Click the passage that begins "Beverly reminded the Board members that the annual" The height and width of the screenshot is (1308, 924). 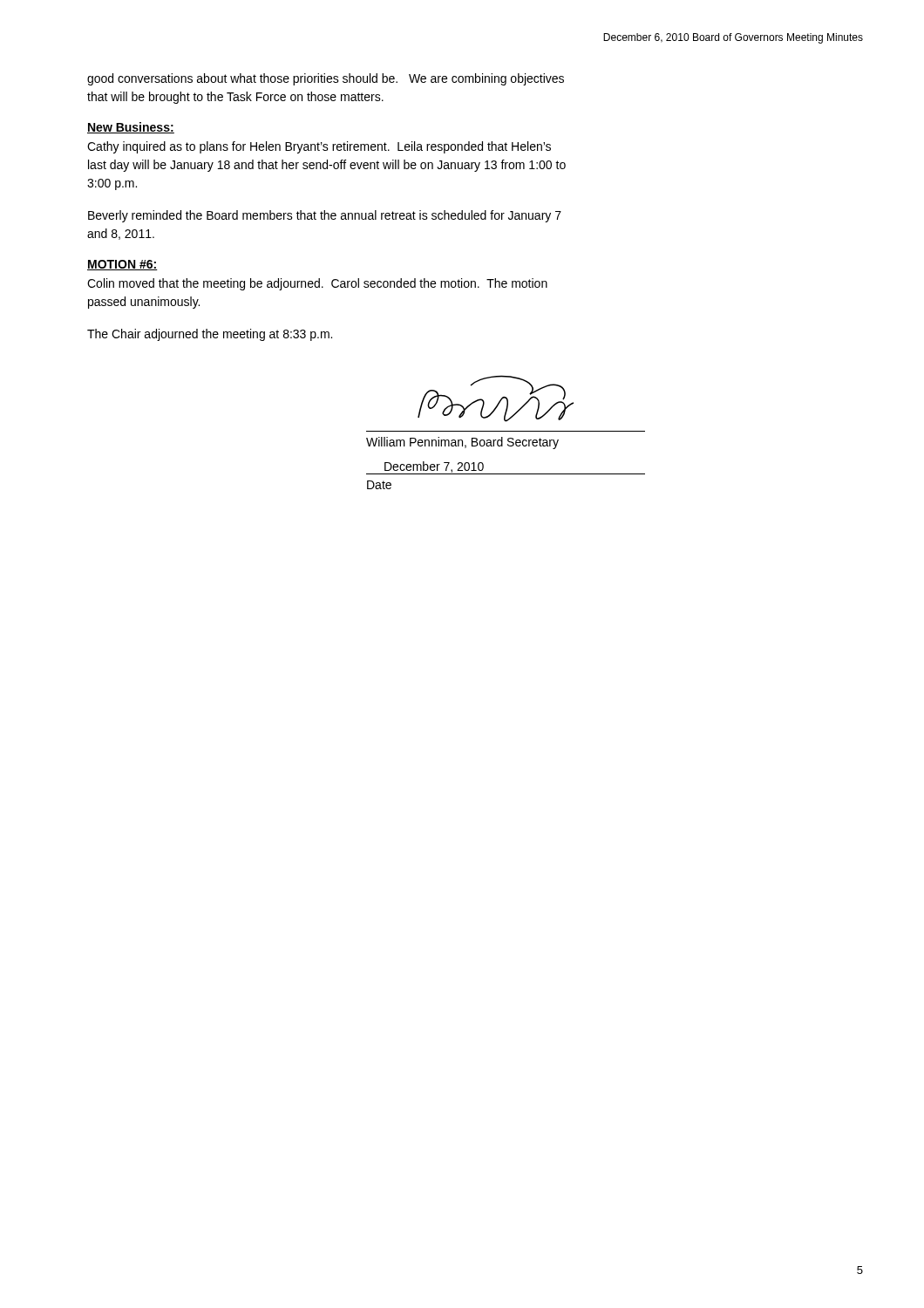[x=324, y=225]
